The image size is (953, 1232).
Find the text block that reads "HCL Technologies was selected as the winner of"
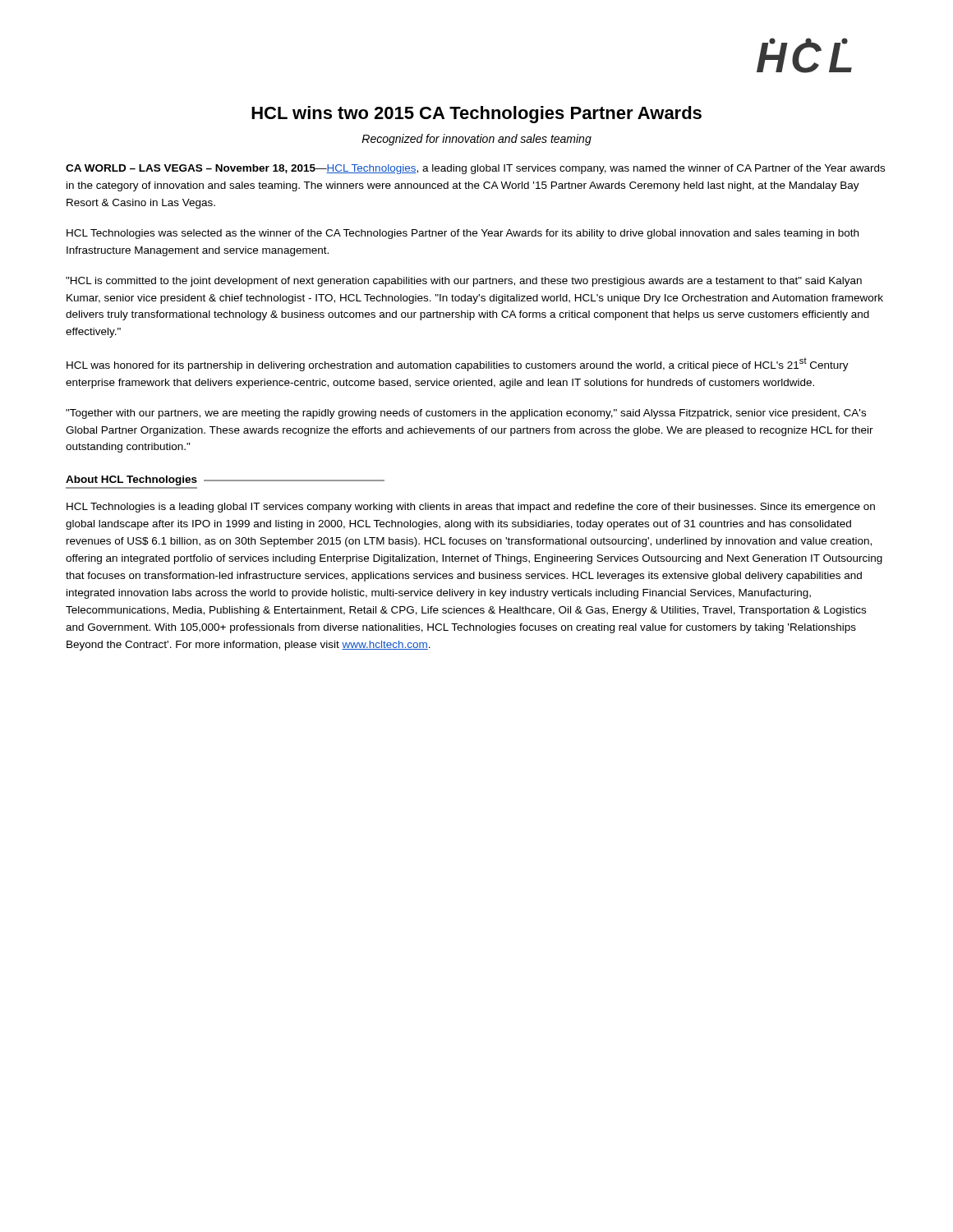pos(463,241)
